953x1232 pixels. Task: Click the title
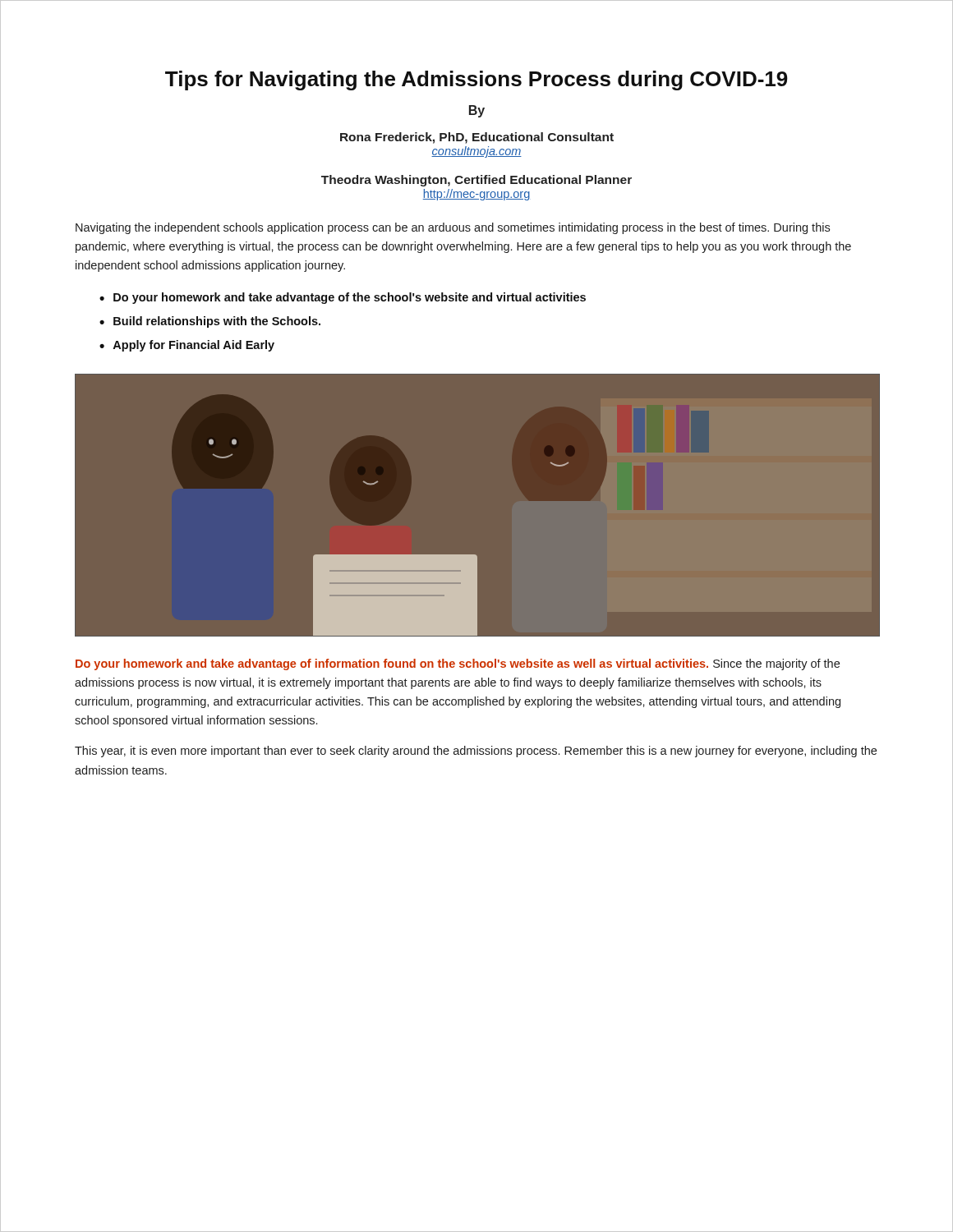(x=476, y=79)
